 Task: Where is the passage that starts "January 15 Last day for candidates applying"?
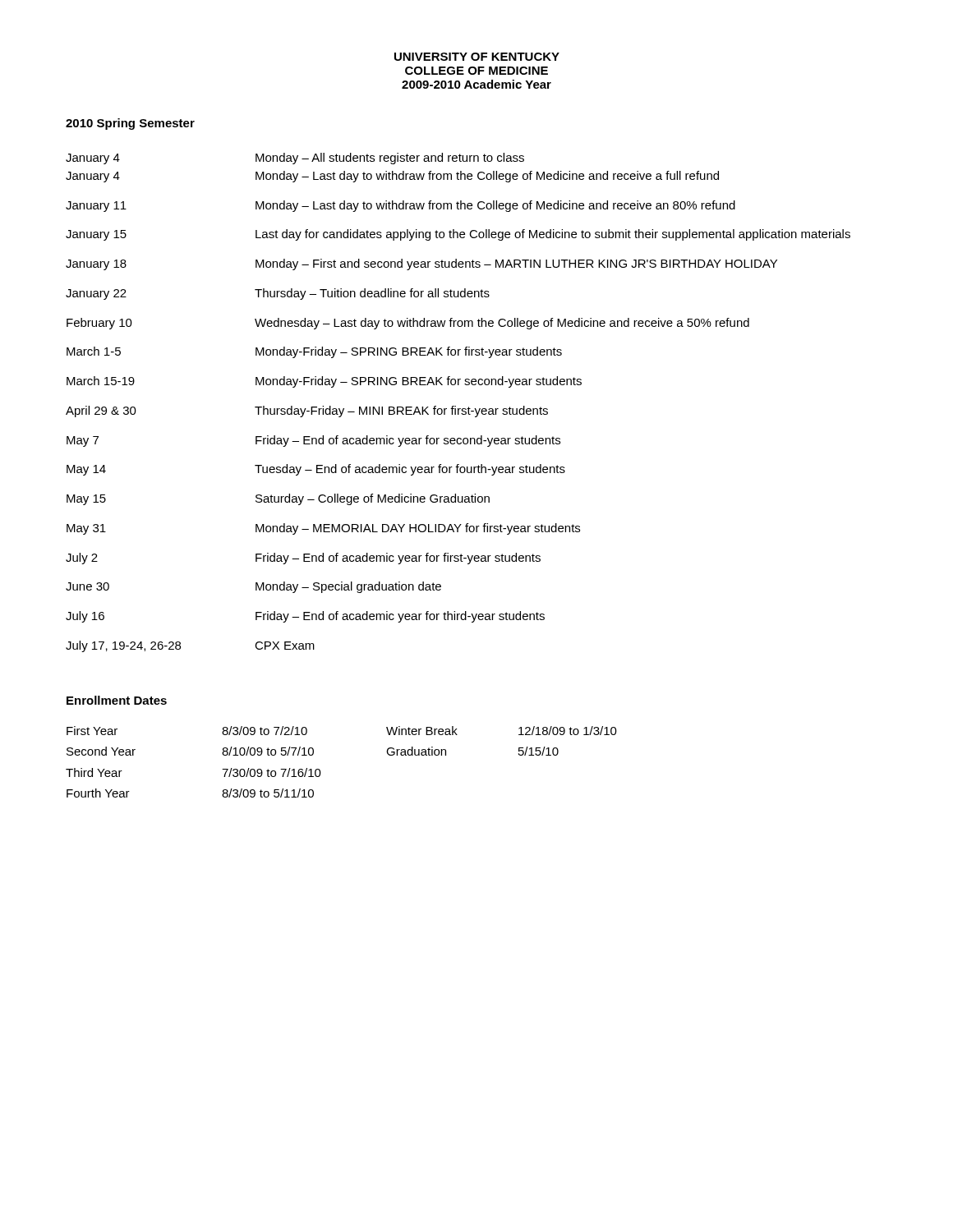476,234
